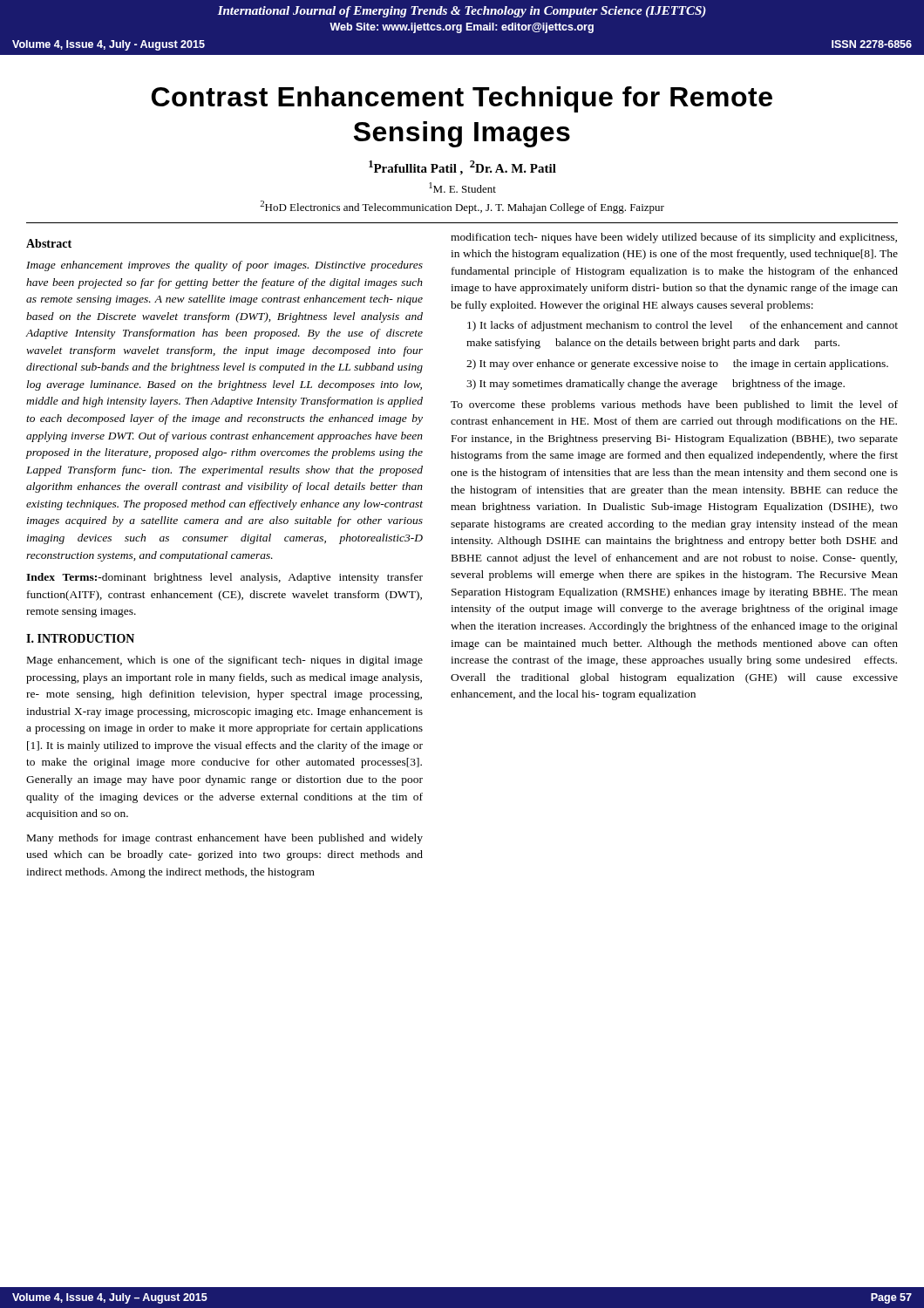Click on the title that says "Contrast Enhancement Technique for RemoteSensing"
This screenshot has height=1308, width=924.
tap(462, 114)
